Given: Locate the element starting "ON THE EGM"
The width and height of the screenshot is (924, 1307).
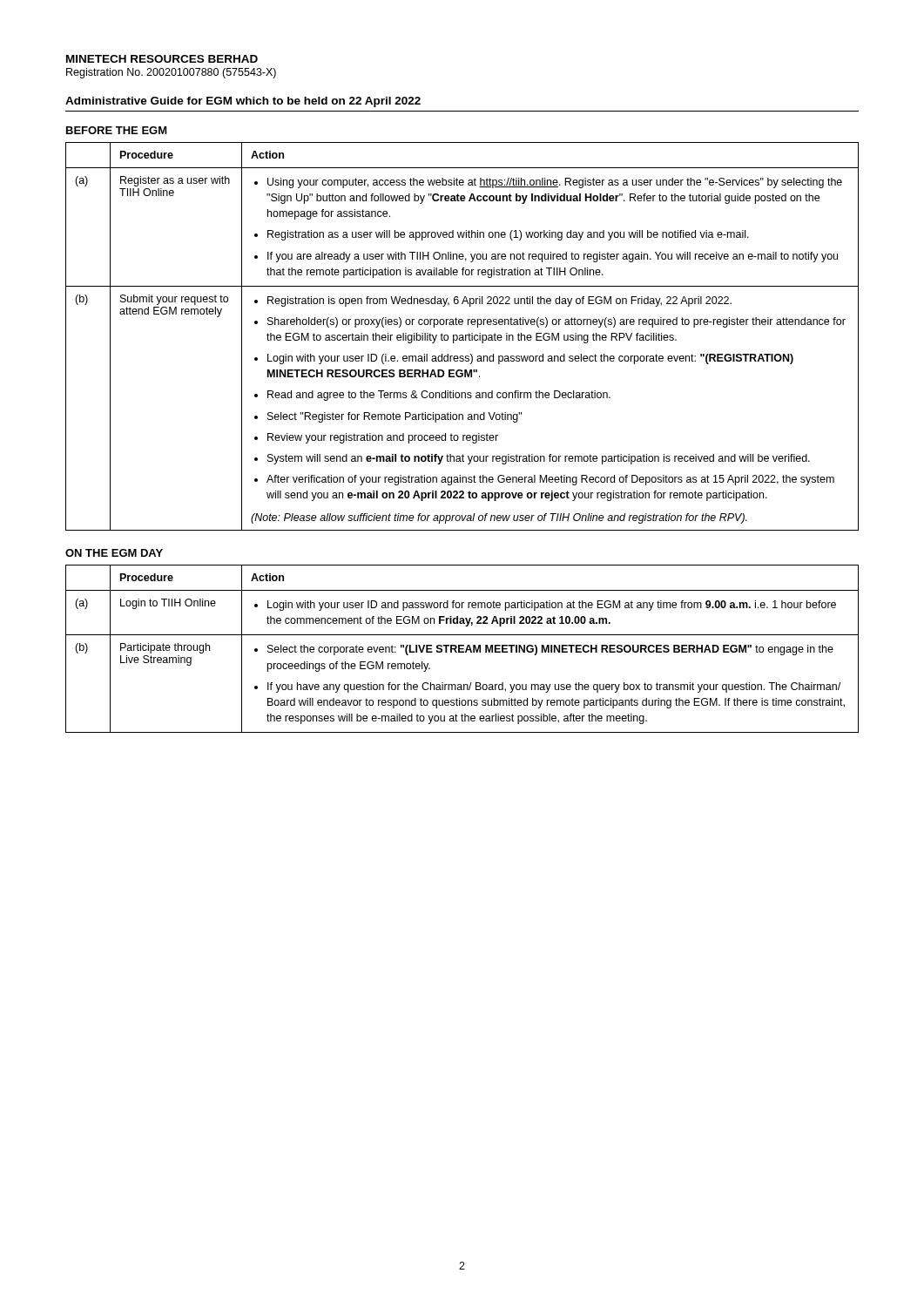Looking at the screenshot, I should tap(114, 553).
